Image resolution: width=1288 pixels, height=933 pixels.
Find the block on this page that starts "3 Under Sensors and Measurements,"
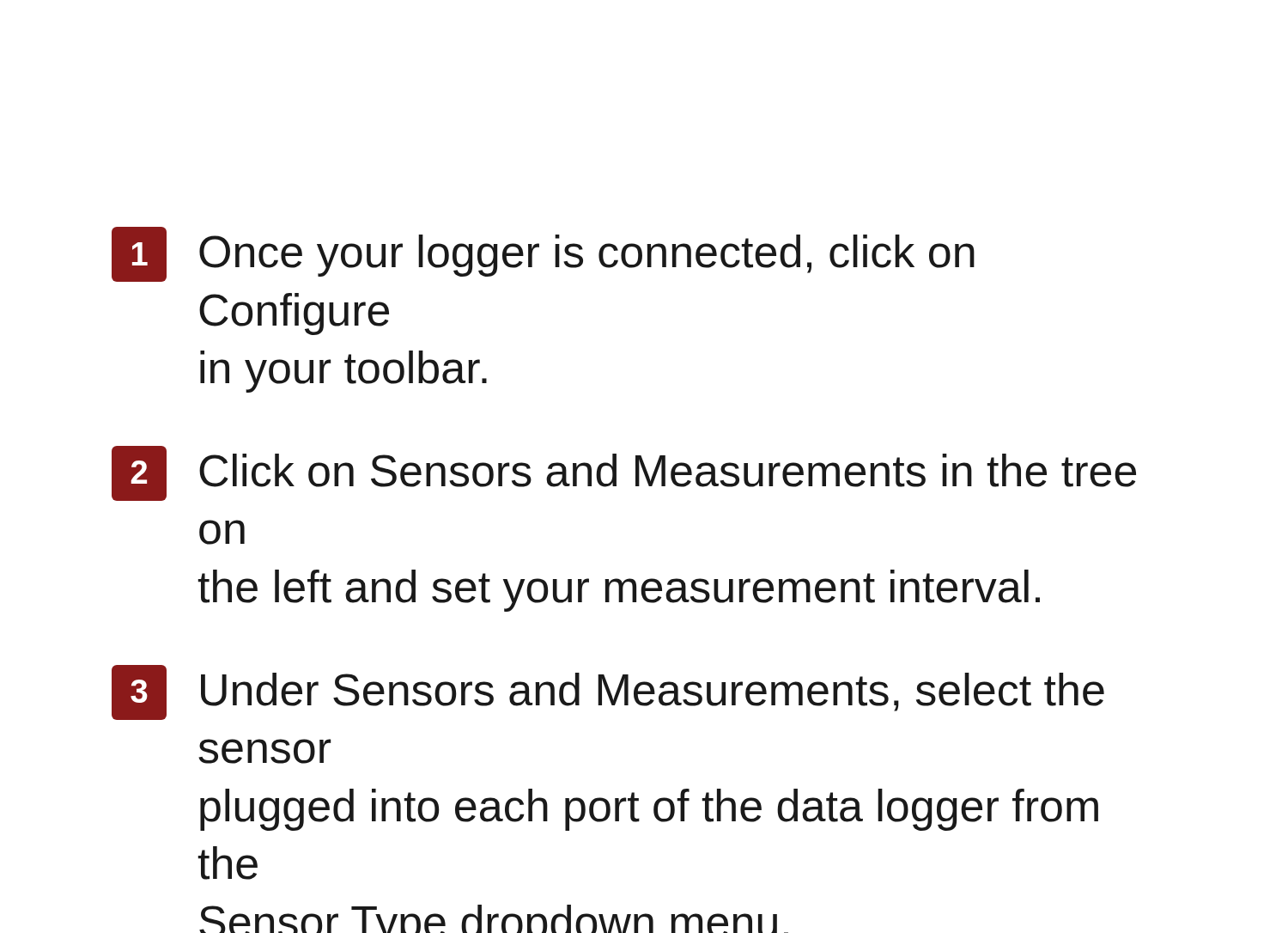[x=627, y=797]
